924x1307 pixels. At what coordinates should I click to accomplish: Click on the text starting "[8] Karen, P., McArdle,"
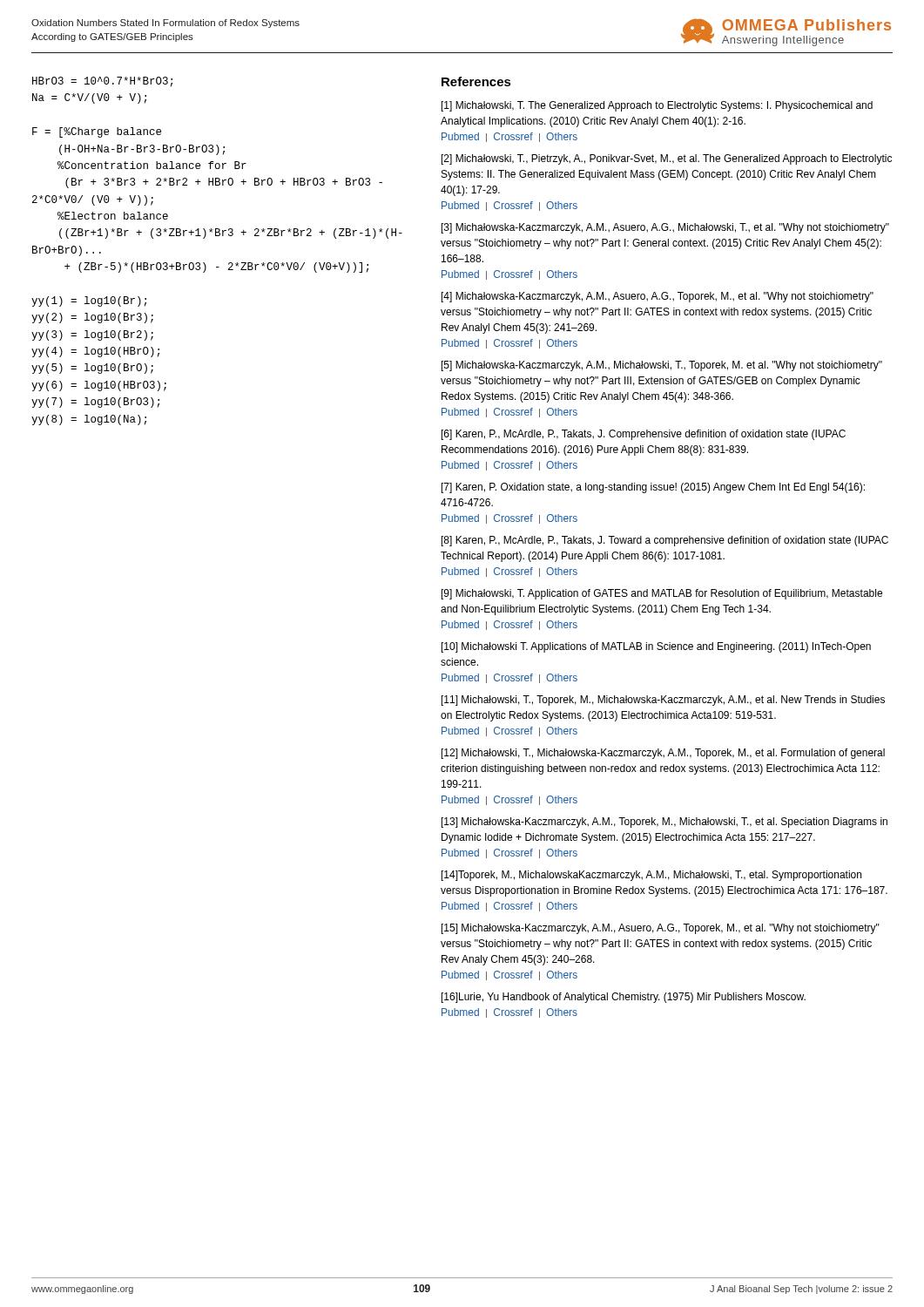tap(665, 556)
